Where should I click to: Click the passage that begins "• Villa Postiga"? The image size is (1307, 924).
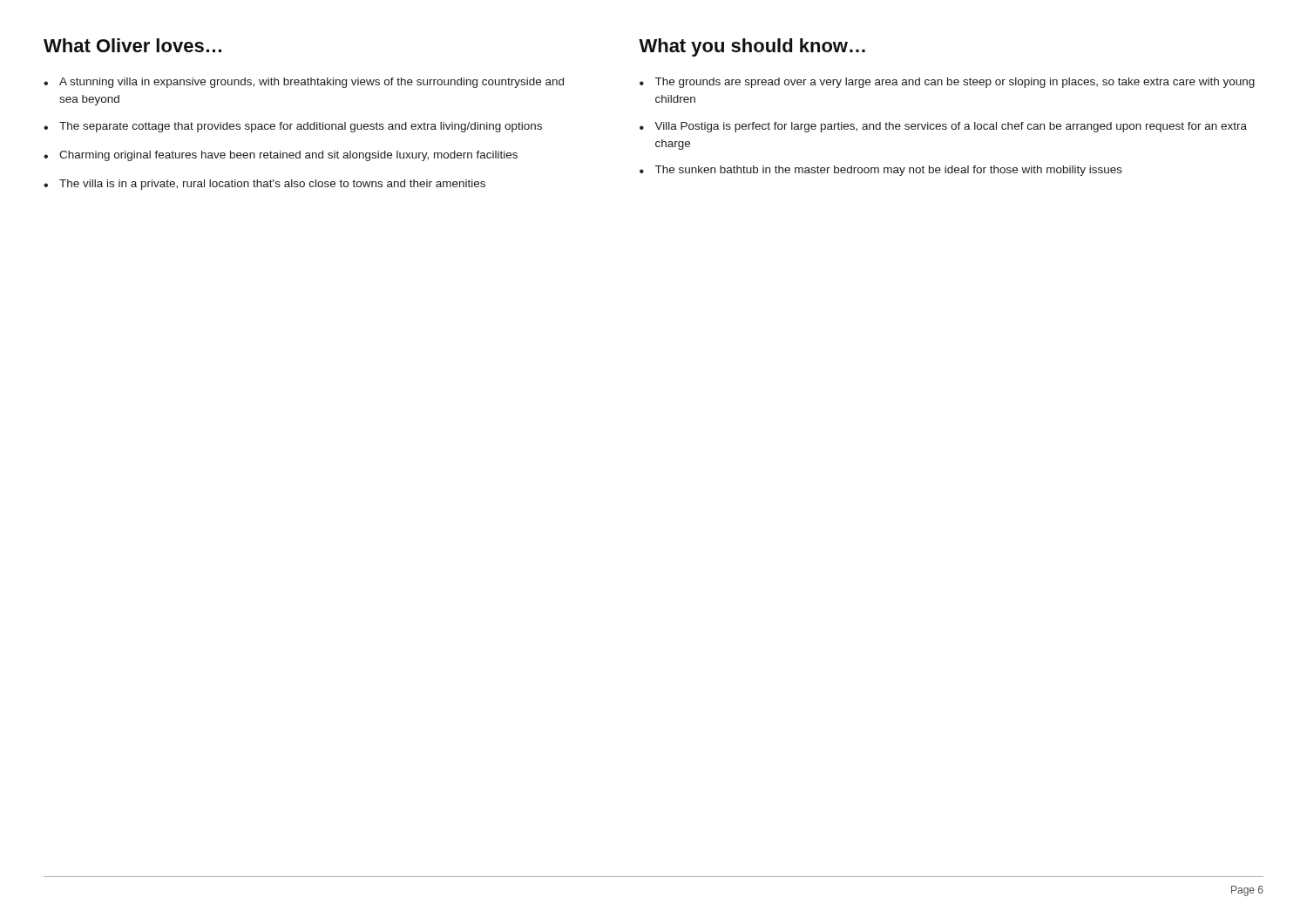click(x=951, y=135)
